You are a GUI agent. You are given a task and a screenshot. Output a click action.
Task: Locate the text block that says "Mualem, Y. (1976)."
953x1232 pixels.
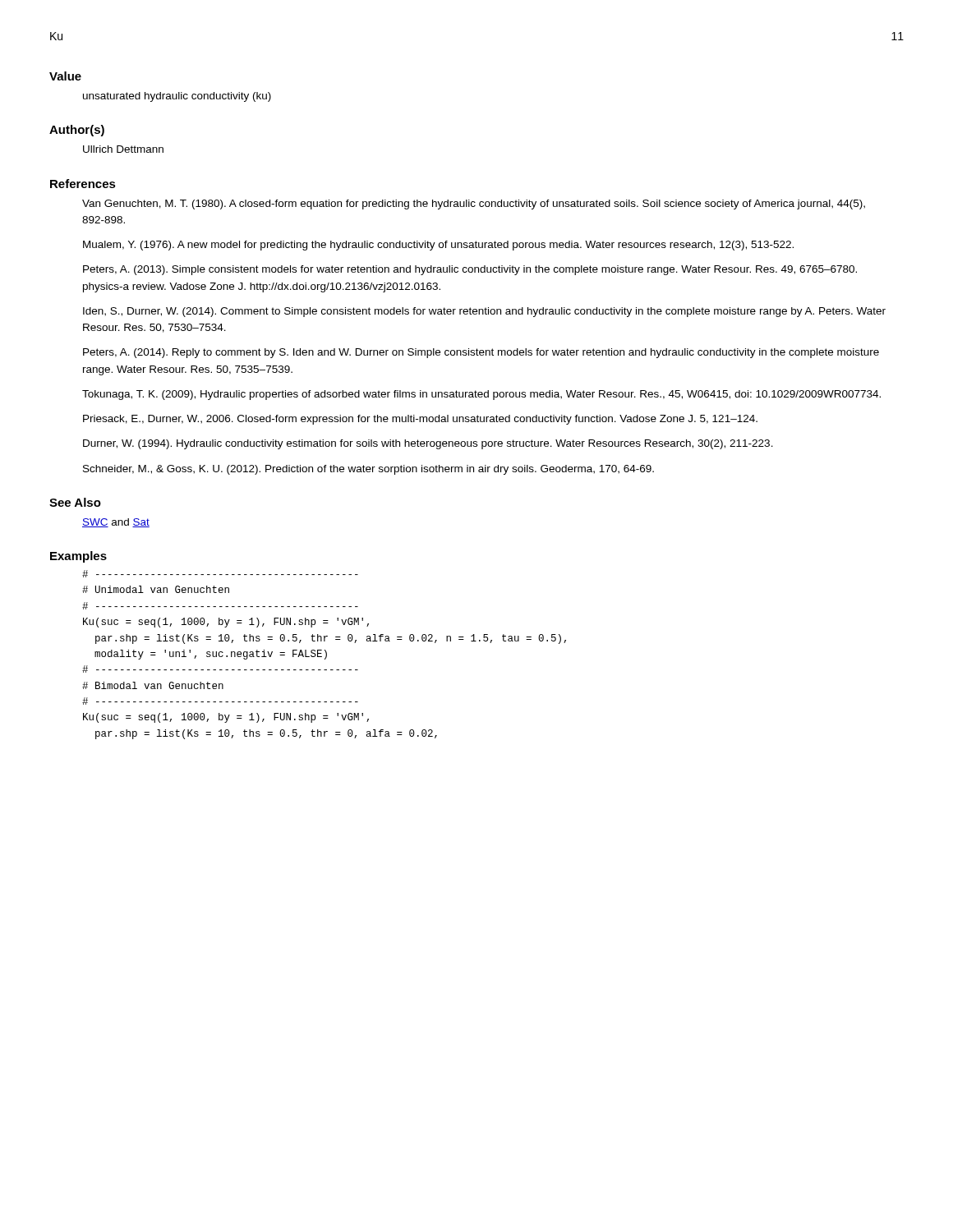point(438,244)
